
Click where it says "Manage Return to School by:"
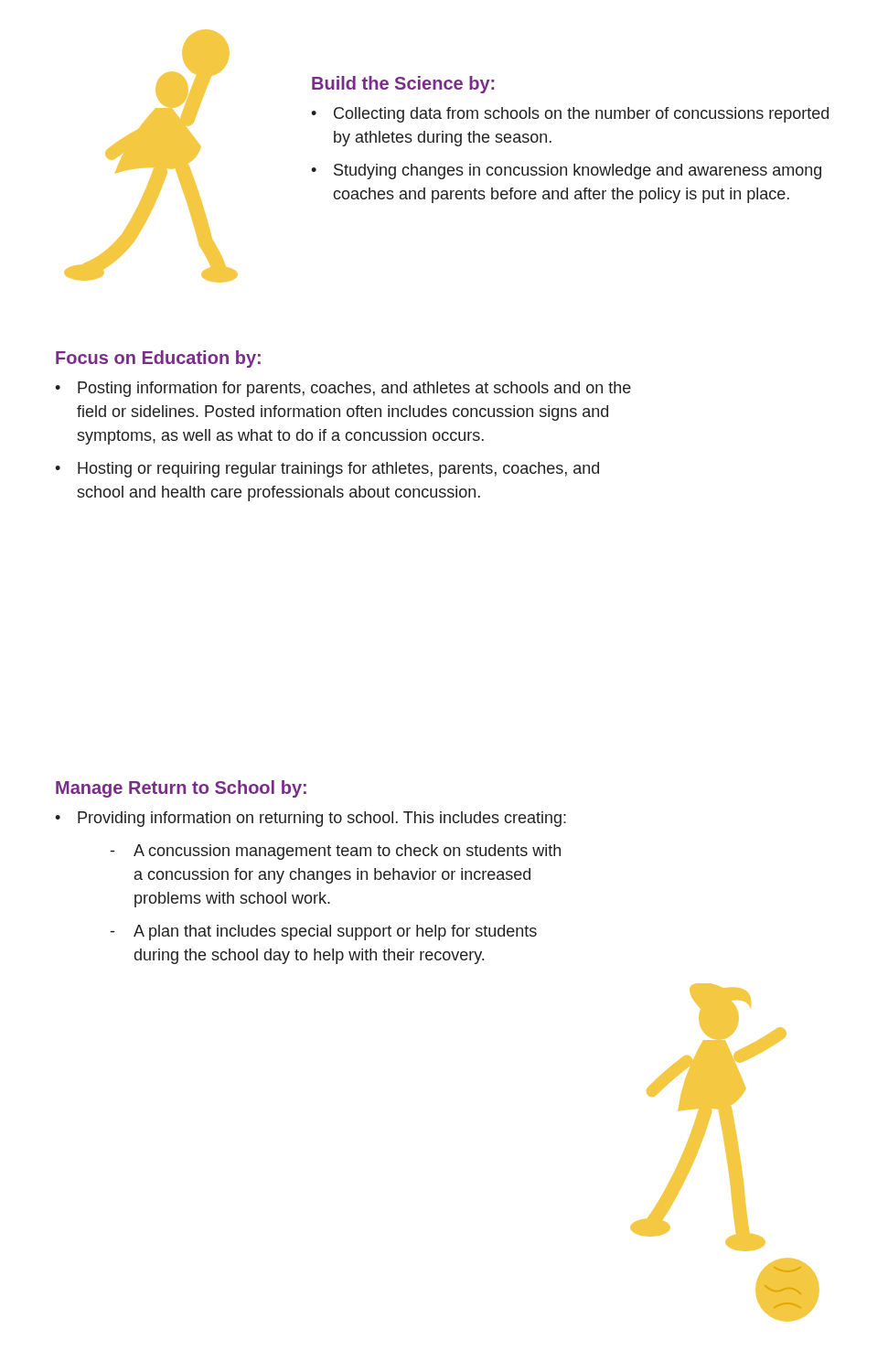pyautogui.click(x=181, y=788)
